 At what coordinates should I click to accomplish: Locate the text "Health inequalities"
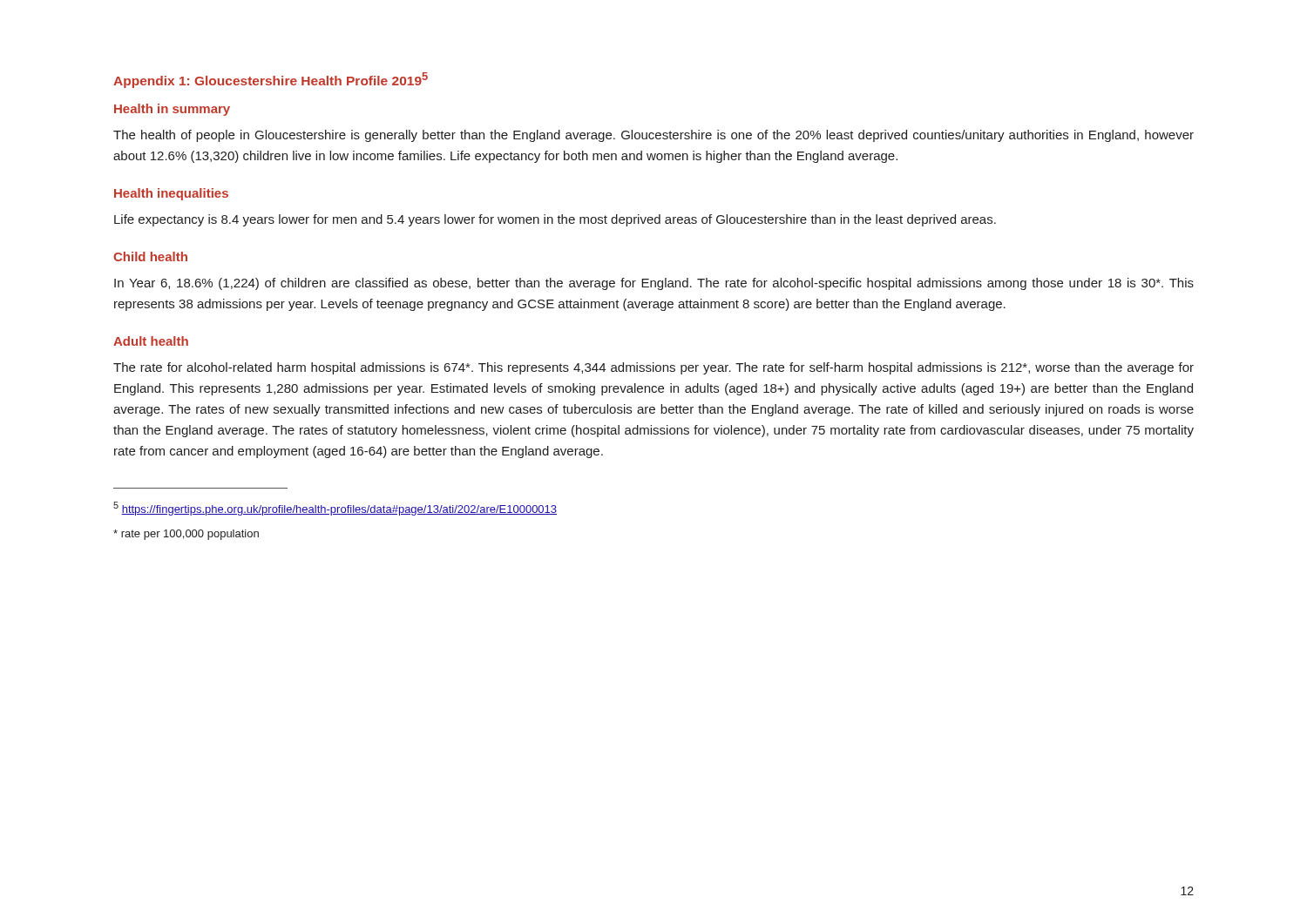tap(171, 193)
